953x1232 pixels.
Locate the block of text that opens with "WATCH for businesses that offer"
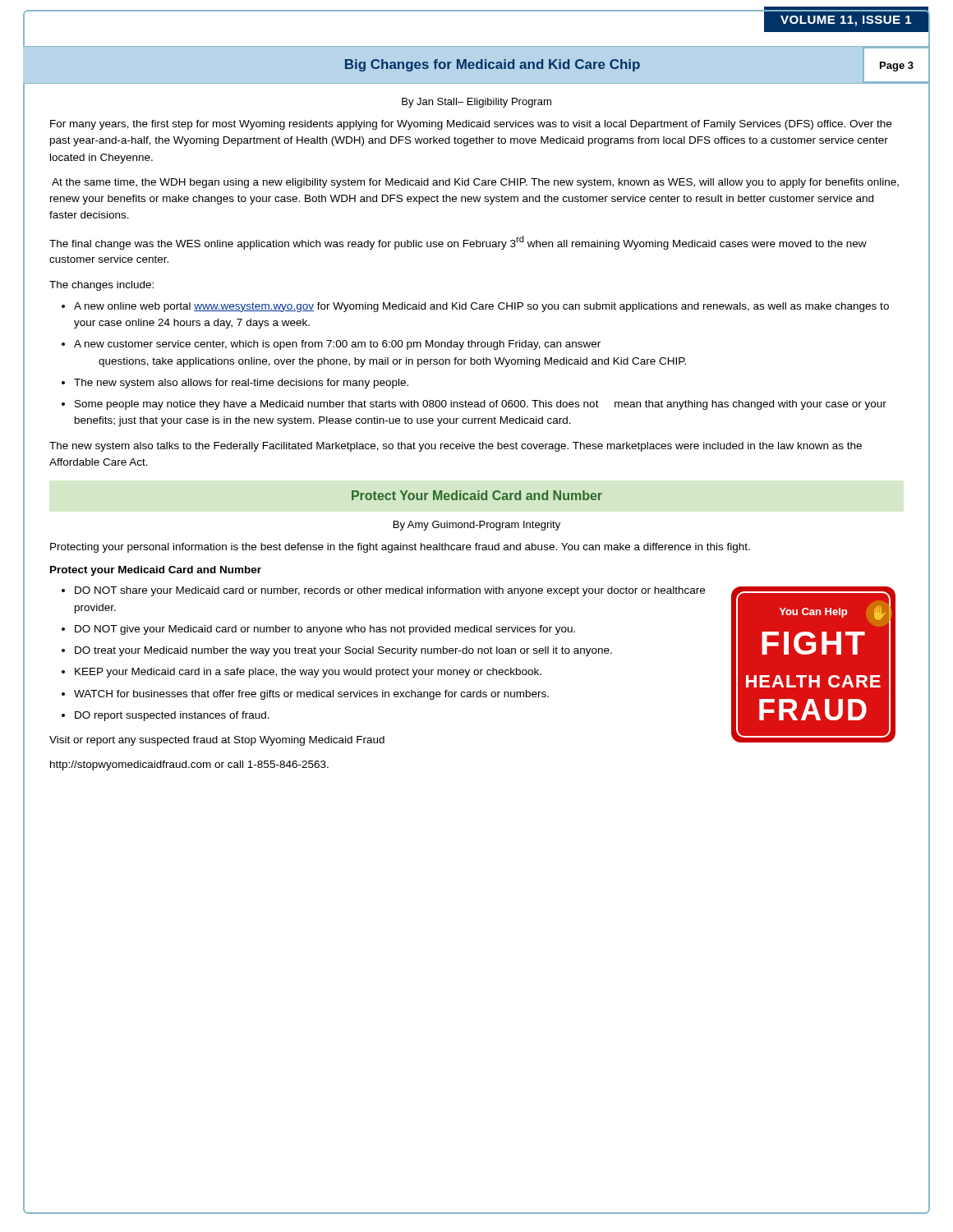tap(312, 693)
